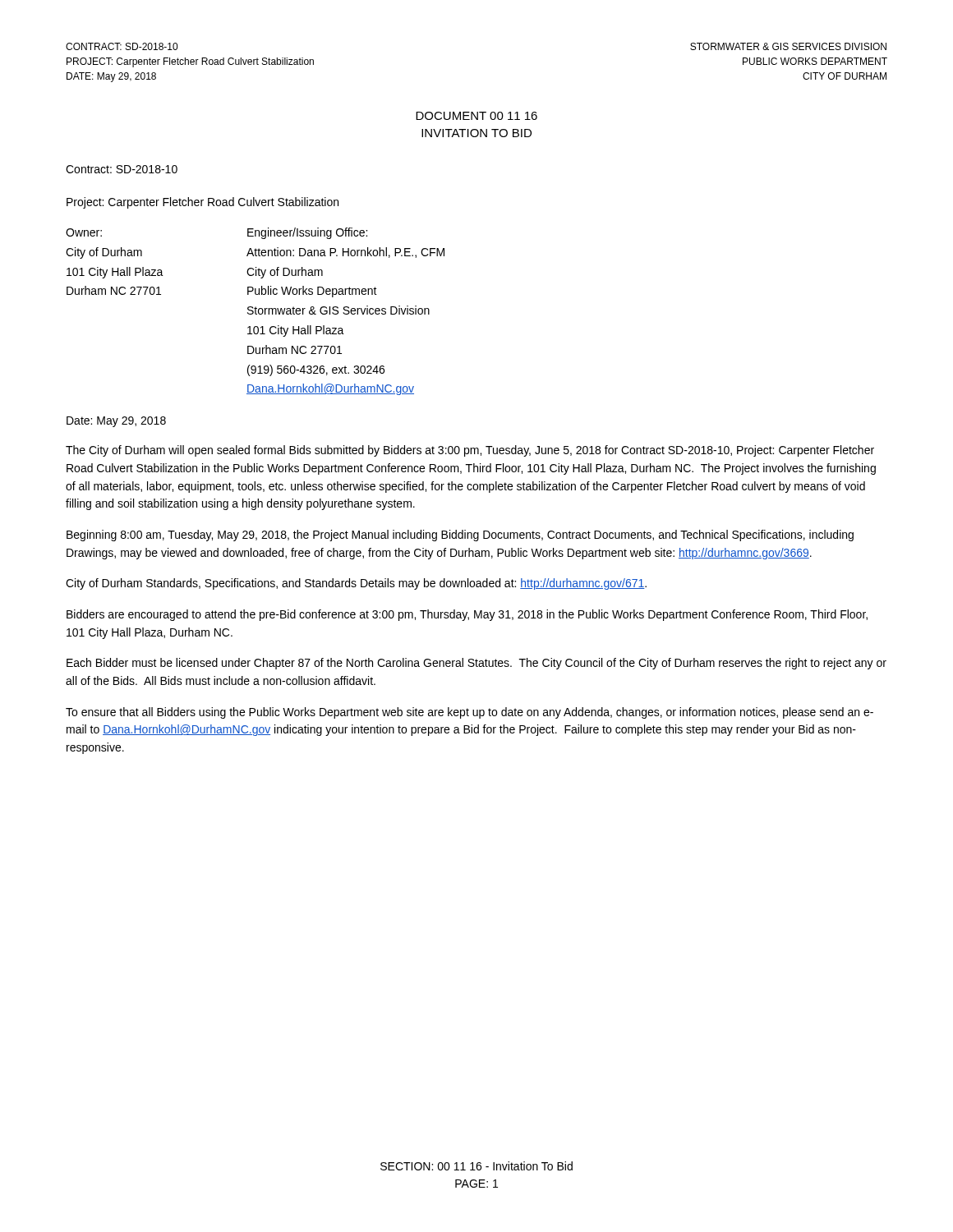Select the text starting "The City of Durham will open sealed formal"
Viewport: 953px width, 1232px height.
pyautogui.click(x=471, y=477)
